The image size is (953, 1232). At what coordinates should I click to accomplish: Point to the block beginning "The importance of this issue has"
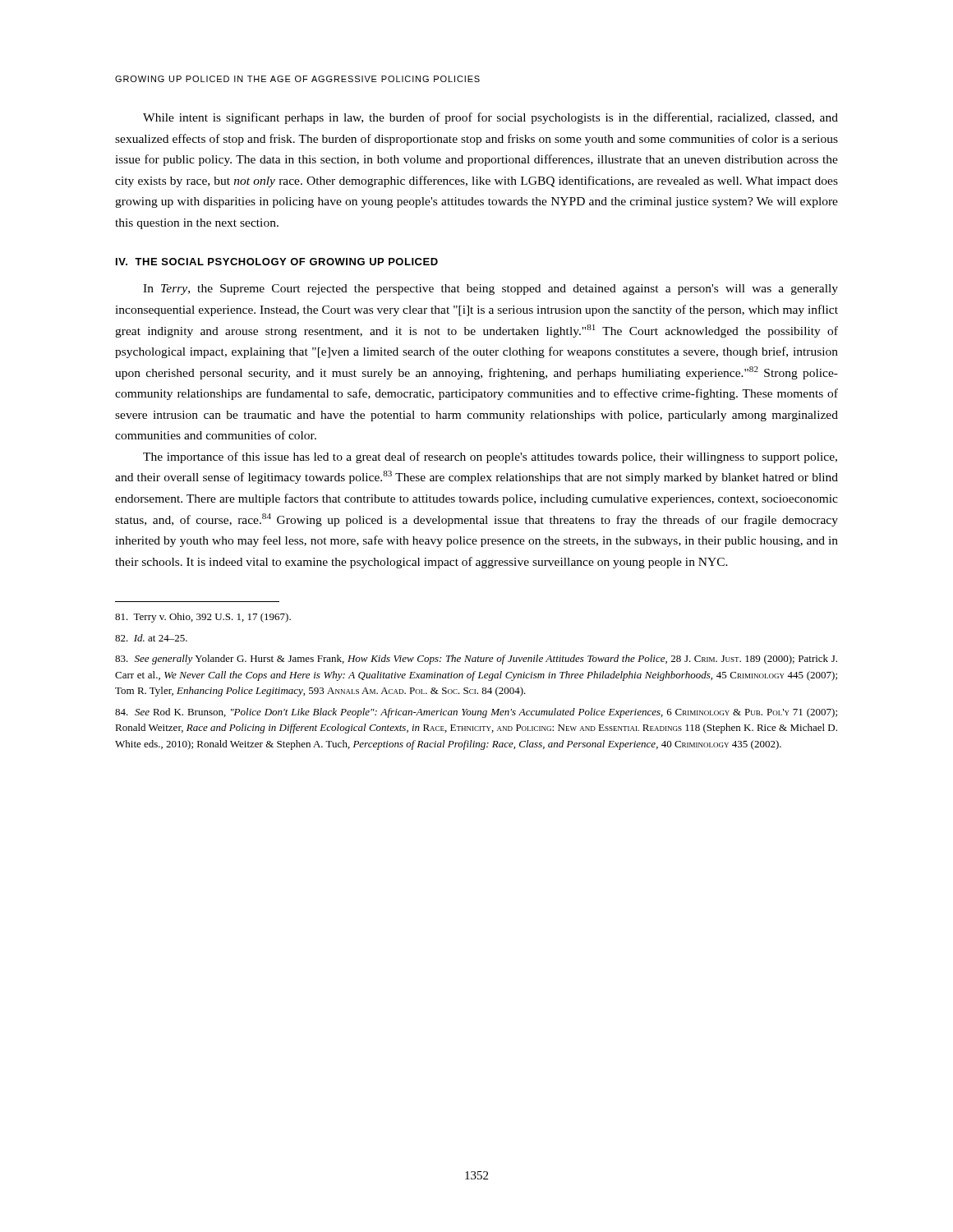coord(476,509)
